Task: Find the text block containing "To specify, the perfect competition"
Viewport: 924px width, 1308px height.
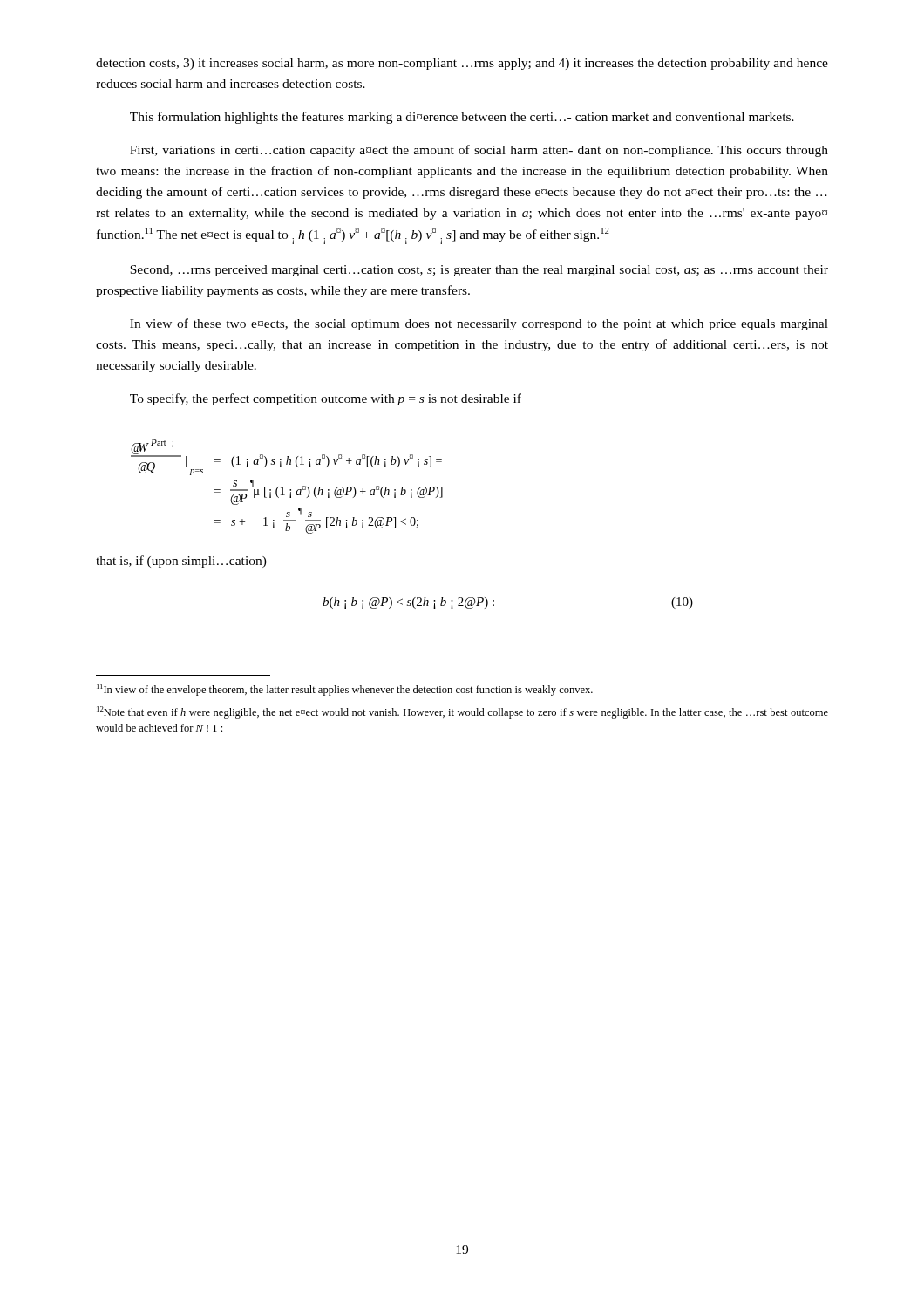Action: (x=462, y=399)
